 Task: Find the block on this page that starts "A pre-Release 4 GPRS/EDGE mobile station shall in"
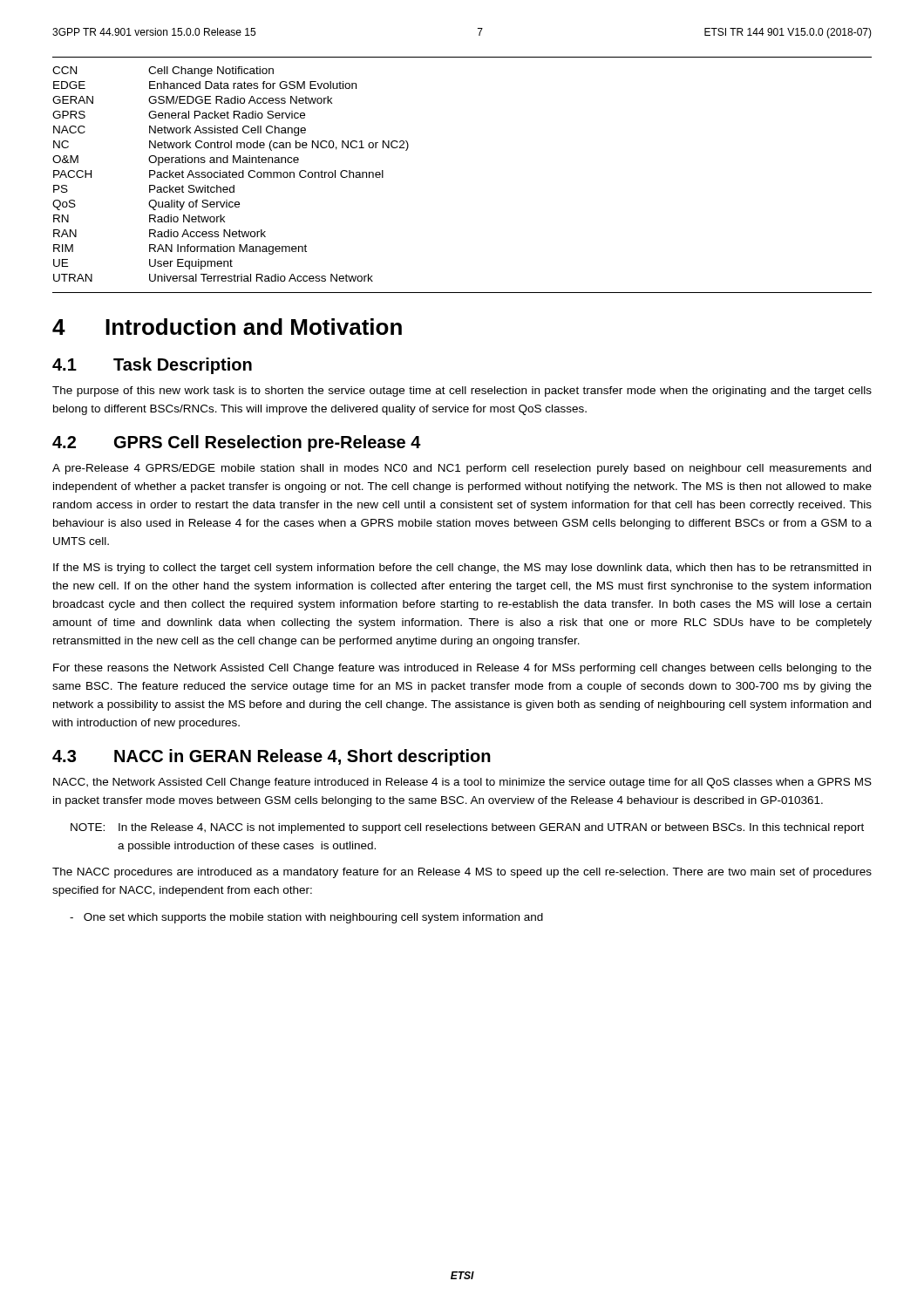click(x=462, y=504)
